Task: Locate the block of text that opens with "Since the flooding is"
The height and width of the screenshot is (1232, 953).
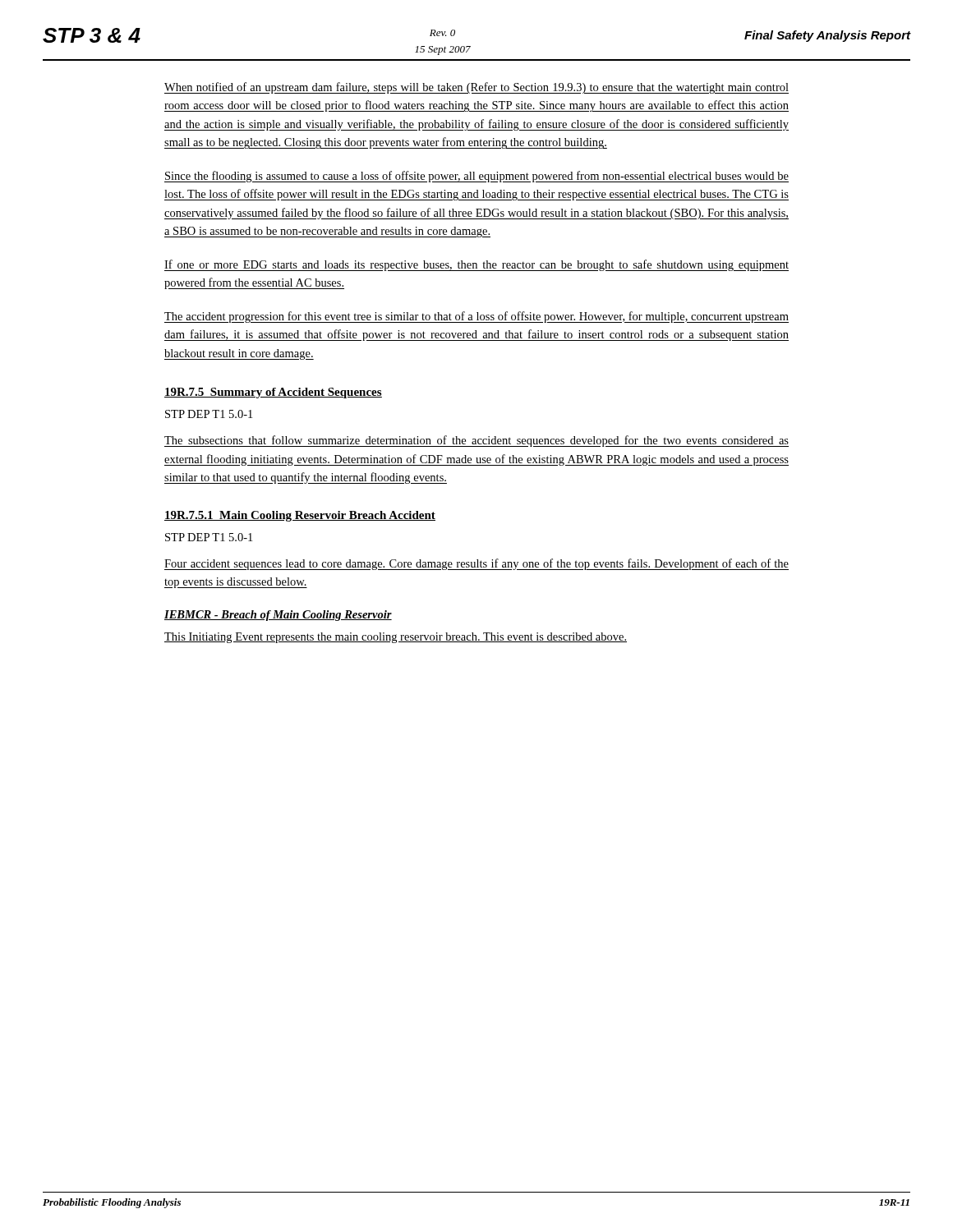Action: (x=476, y=203)
